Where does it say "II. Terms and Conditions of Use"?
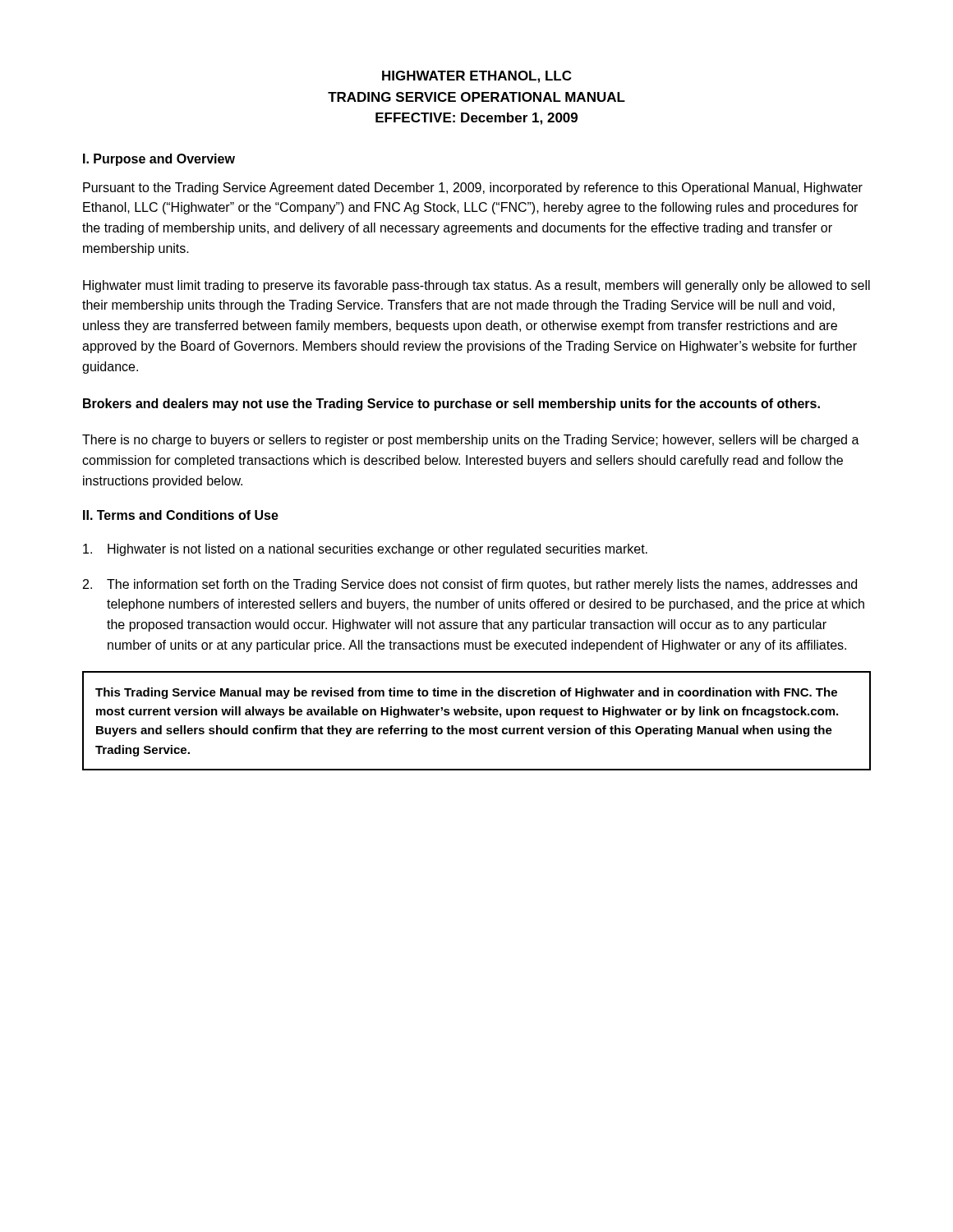Image resolution: width=953 pixels, height=1232 pixels. click(x=180, y=515)
